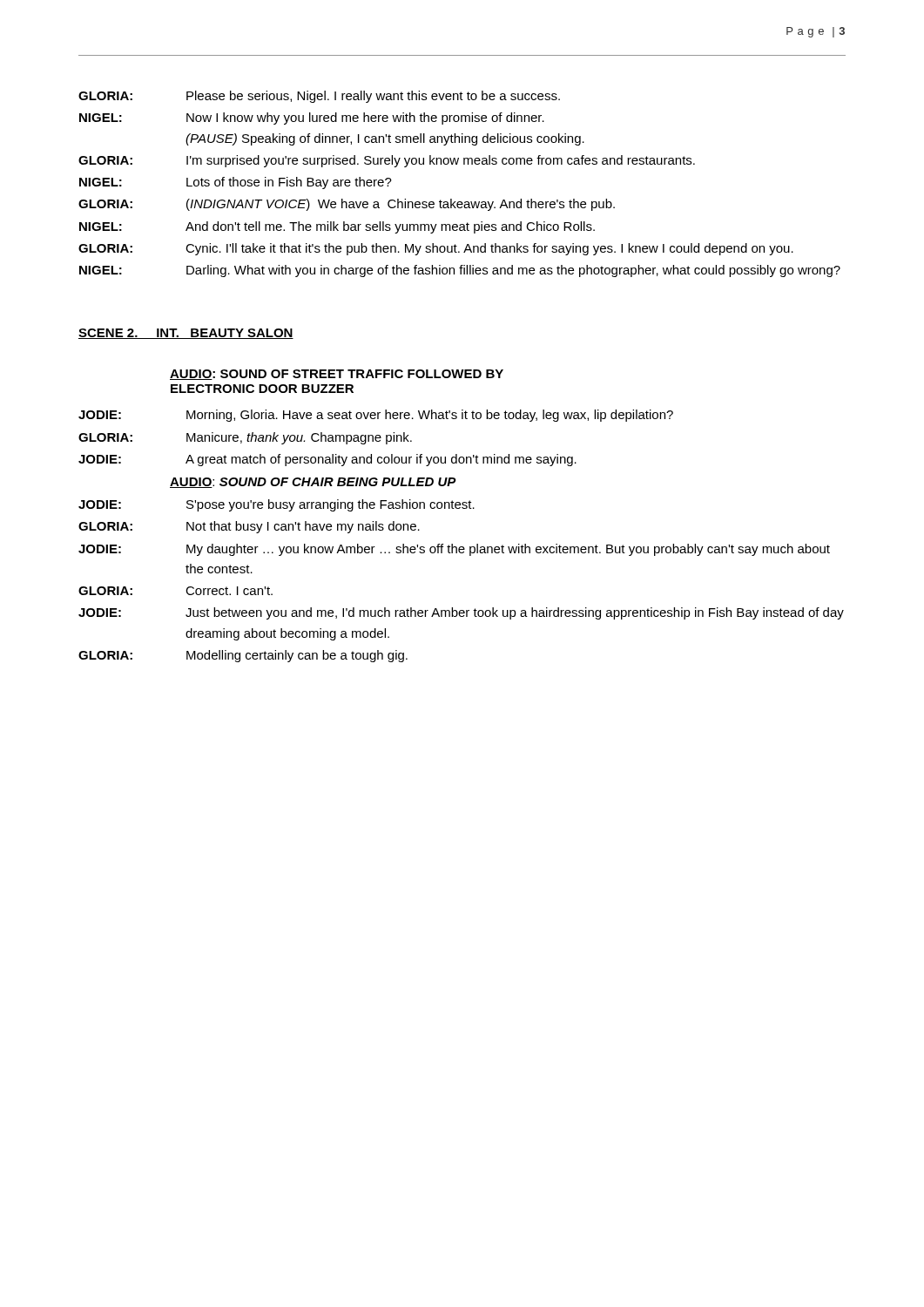Where is the passage that starts "AUDIO: SOUND OF STREET TRAFFIC FOLLOWED BY ELECTRONIC"?
Screen dimensions: 1307x924
[x=337, y=381]
